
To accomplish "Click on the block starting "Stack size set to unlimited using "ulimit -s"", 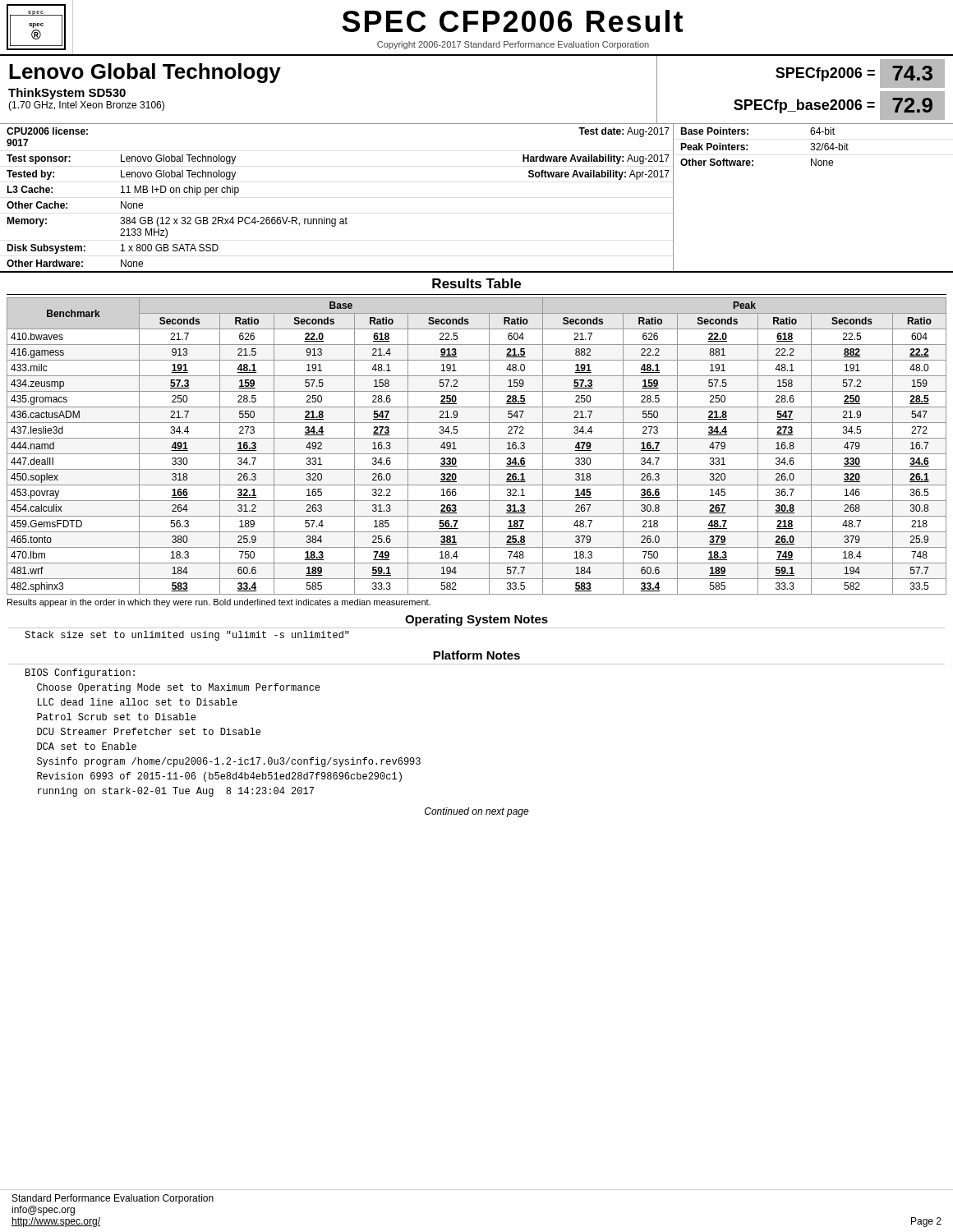I will [187, 636].
